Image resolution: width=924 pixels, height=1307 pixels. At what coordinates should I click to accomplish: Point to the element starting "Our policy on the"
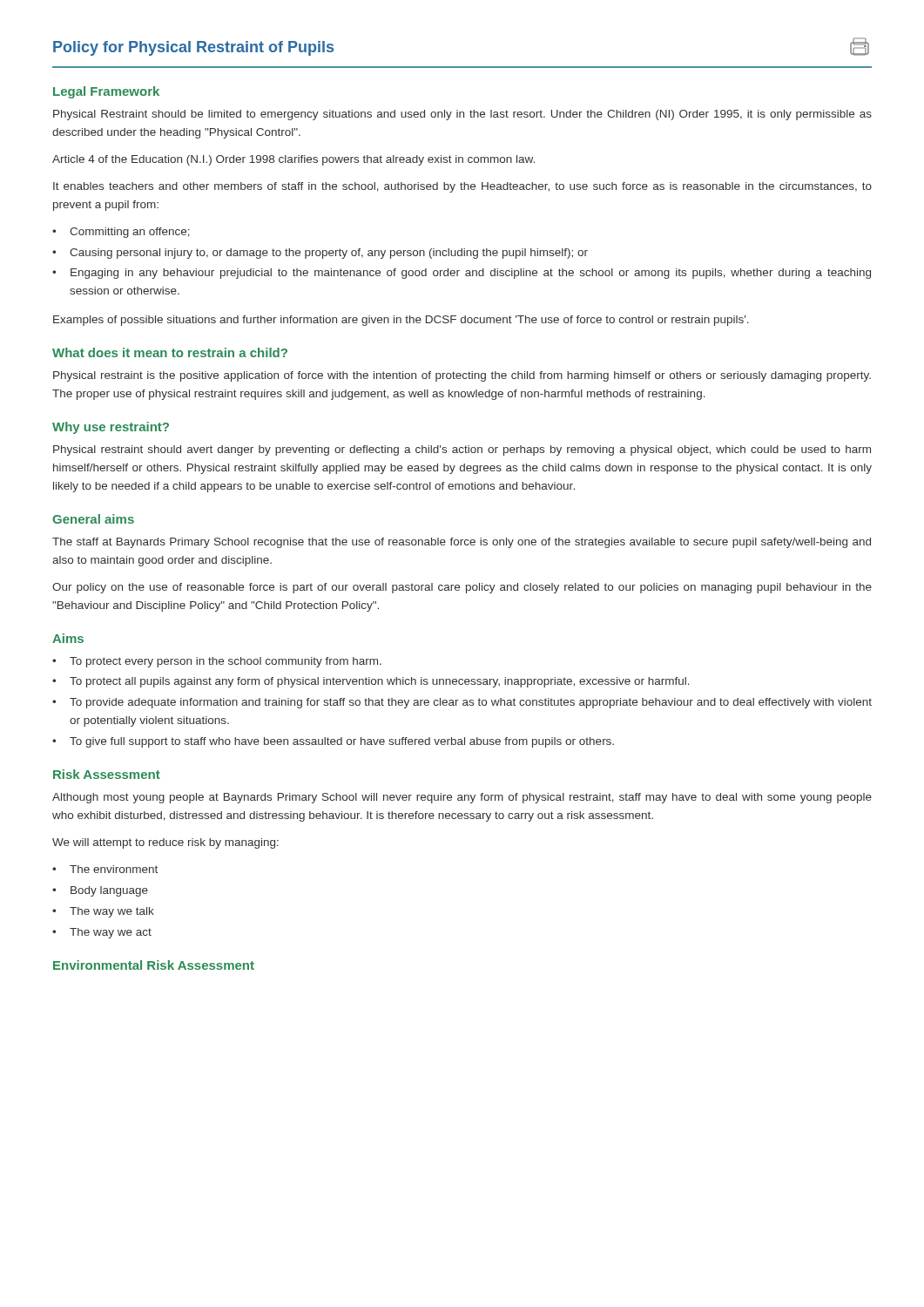click(x=462, y=596)
